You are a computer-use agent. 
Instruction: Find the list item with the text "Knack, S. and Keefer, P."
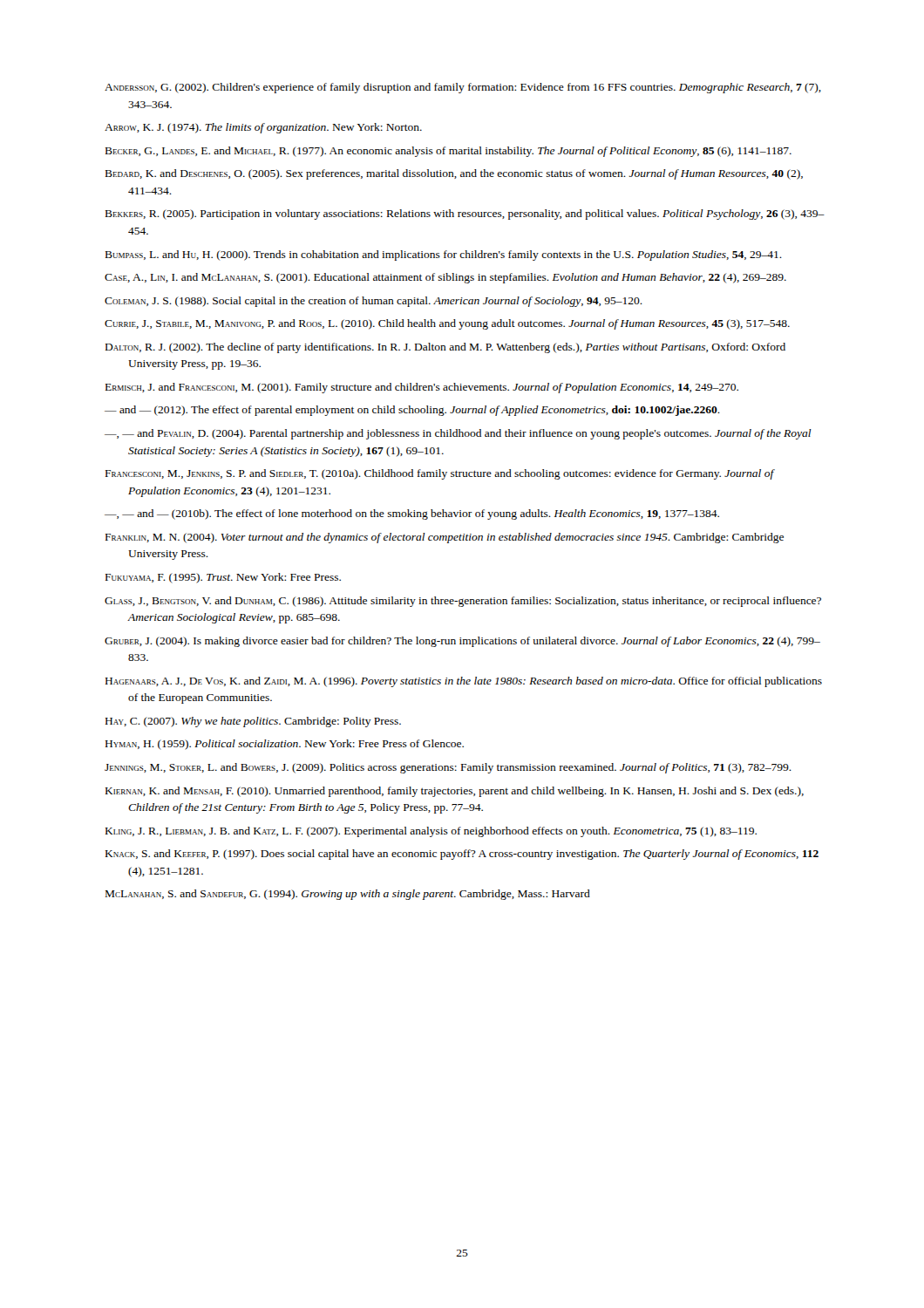point(462,862)
